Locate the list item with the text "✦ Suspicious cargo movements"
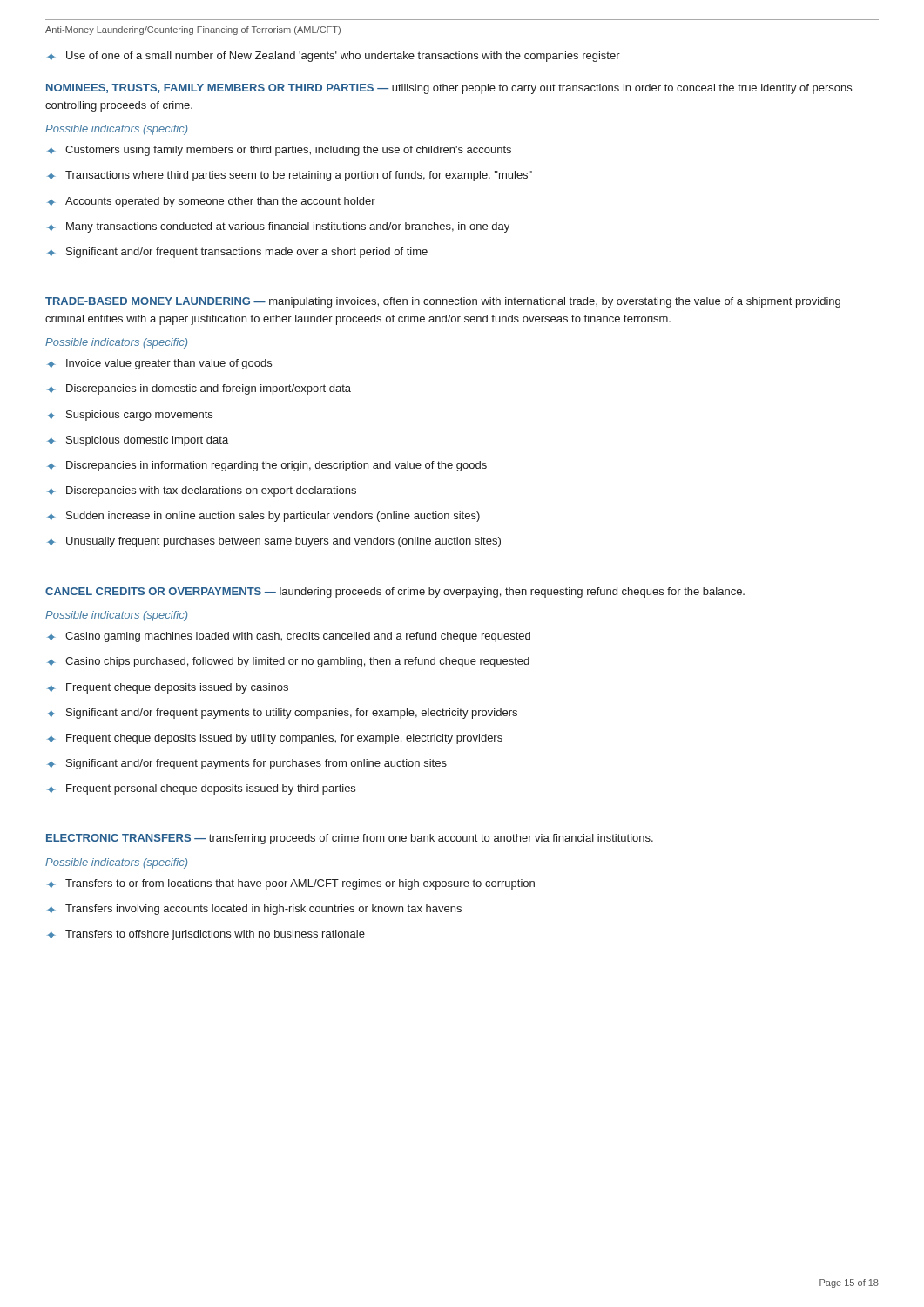The image size is (924, 1307). pyautogui.click(x=129, y=416)
